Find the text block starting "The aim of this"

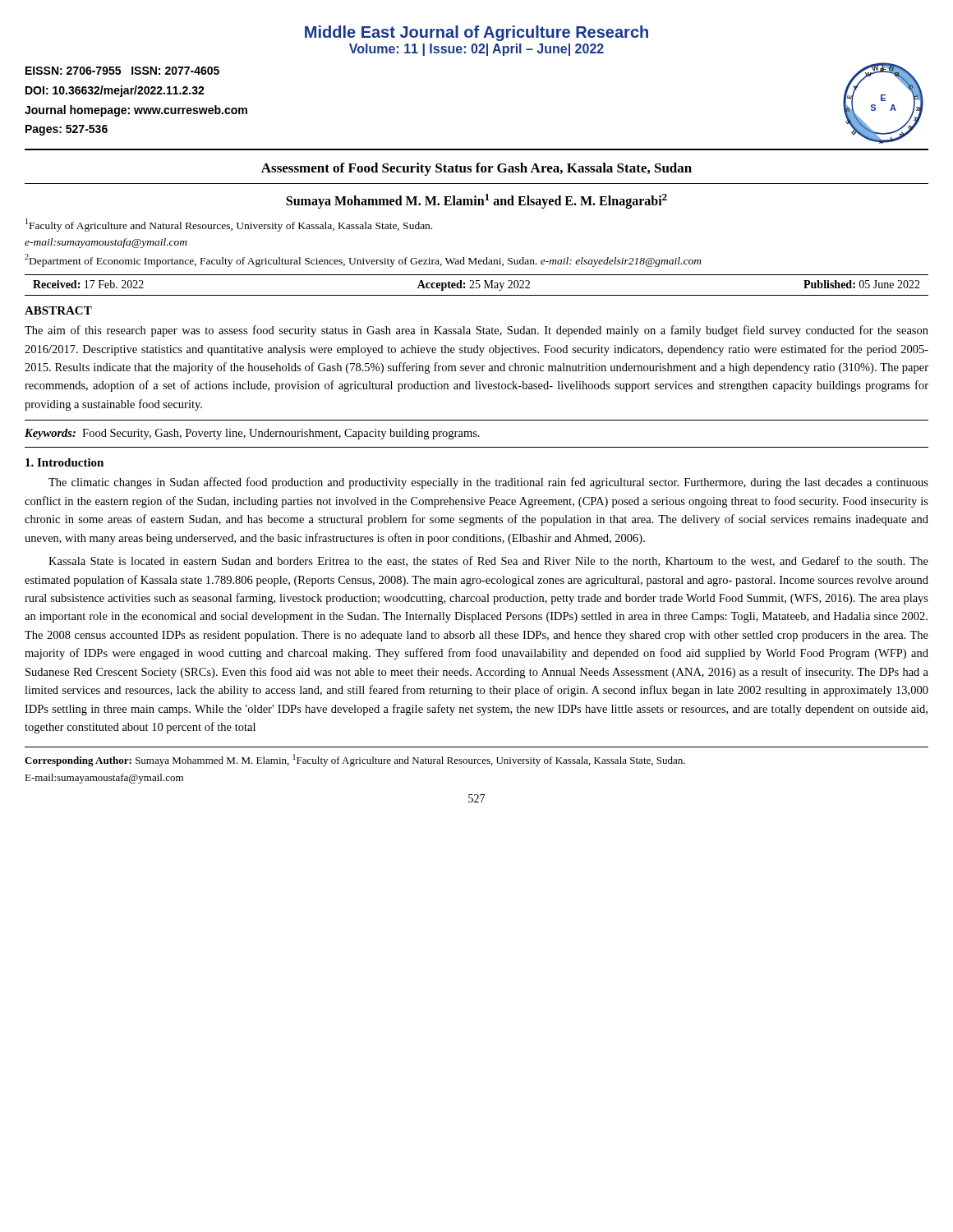tap(476, 367)
